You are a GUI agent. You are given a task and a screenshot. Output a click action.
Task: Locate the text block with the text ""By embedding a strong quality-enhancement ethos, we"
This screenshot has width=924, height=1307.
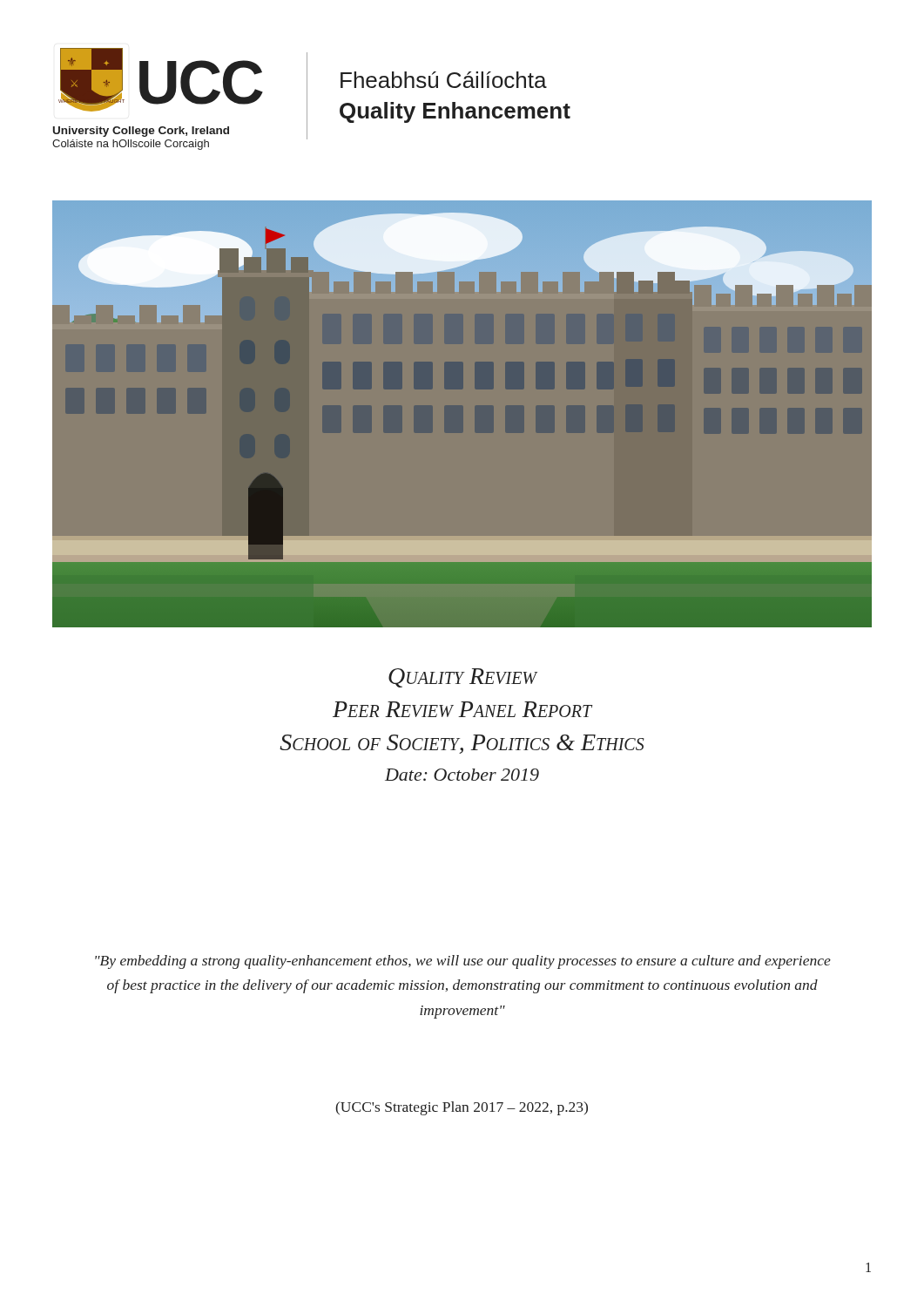pos(462,985)
